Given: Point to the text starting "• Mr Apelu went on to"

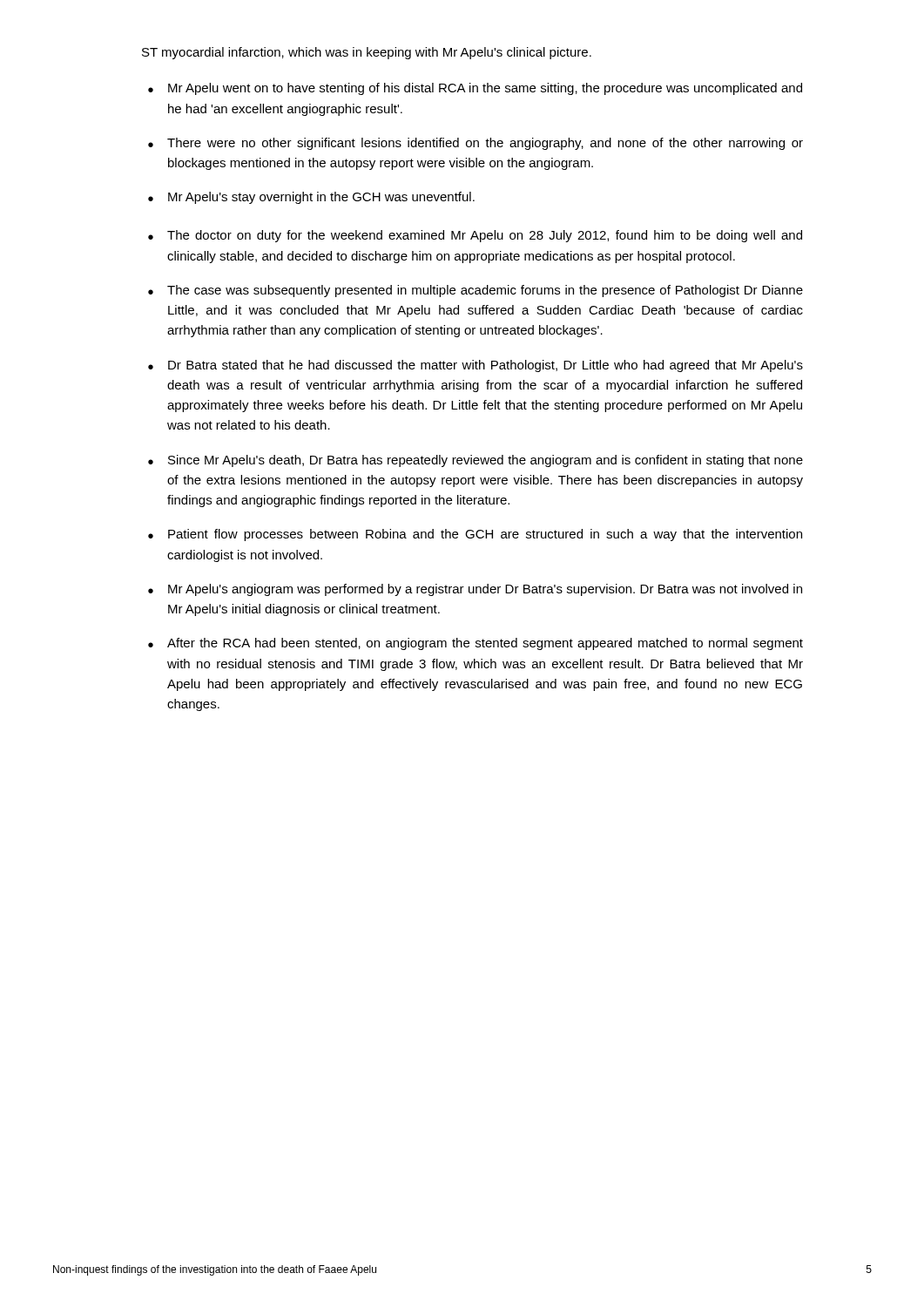Looking at the screenshot, I should click(x=472, y=98).
